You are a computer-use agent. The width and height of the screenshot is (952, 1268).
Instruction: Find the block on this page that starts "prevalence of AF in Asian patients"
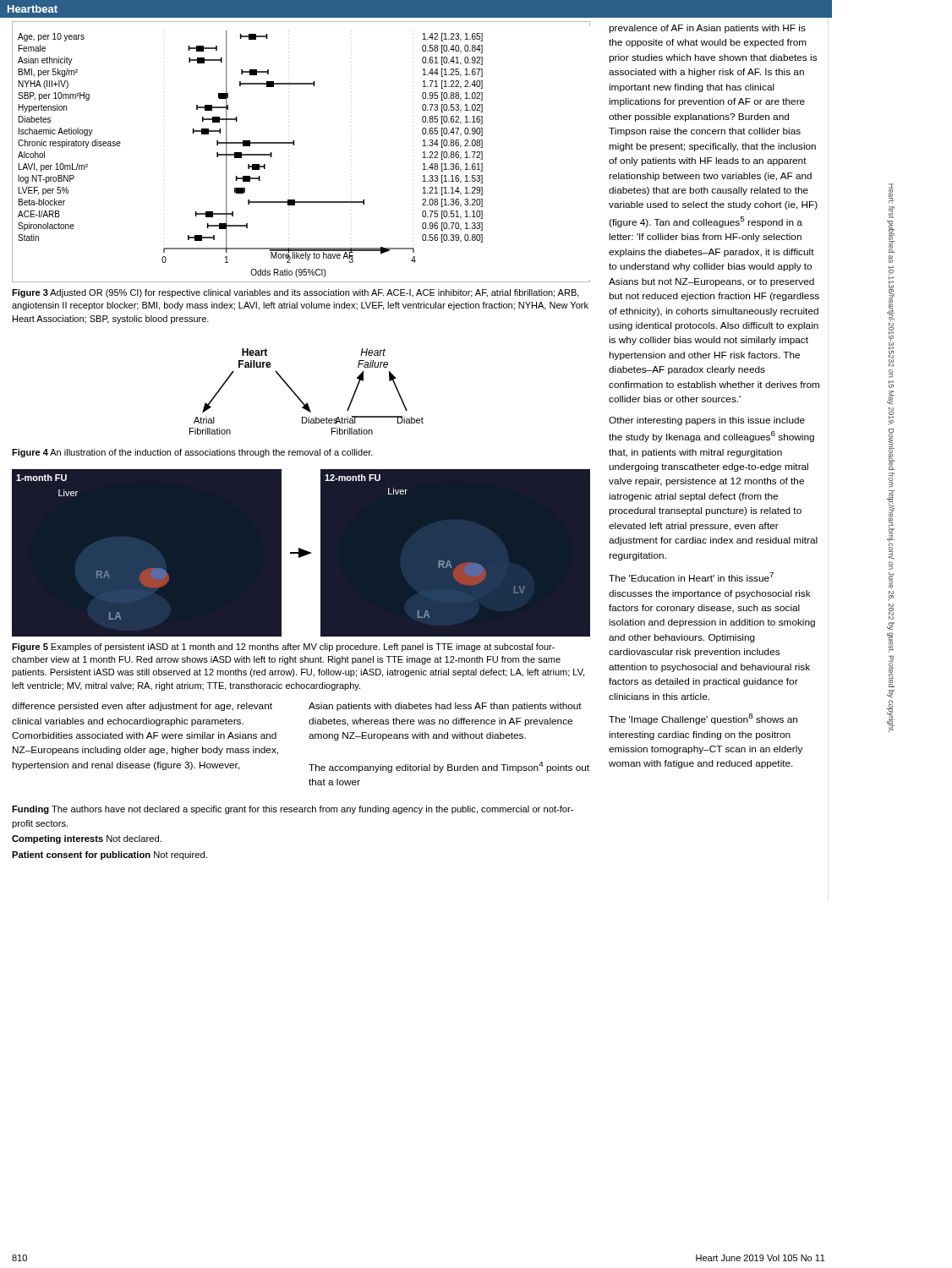(x=714, y=396)
